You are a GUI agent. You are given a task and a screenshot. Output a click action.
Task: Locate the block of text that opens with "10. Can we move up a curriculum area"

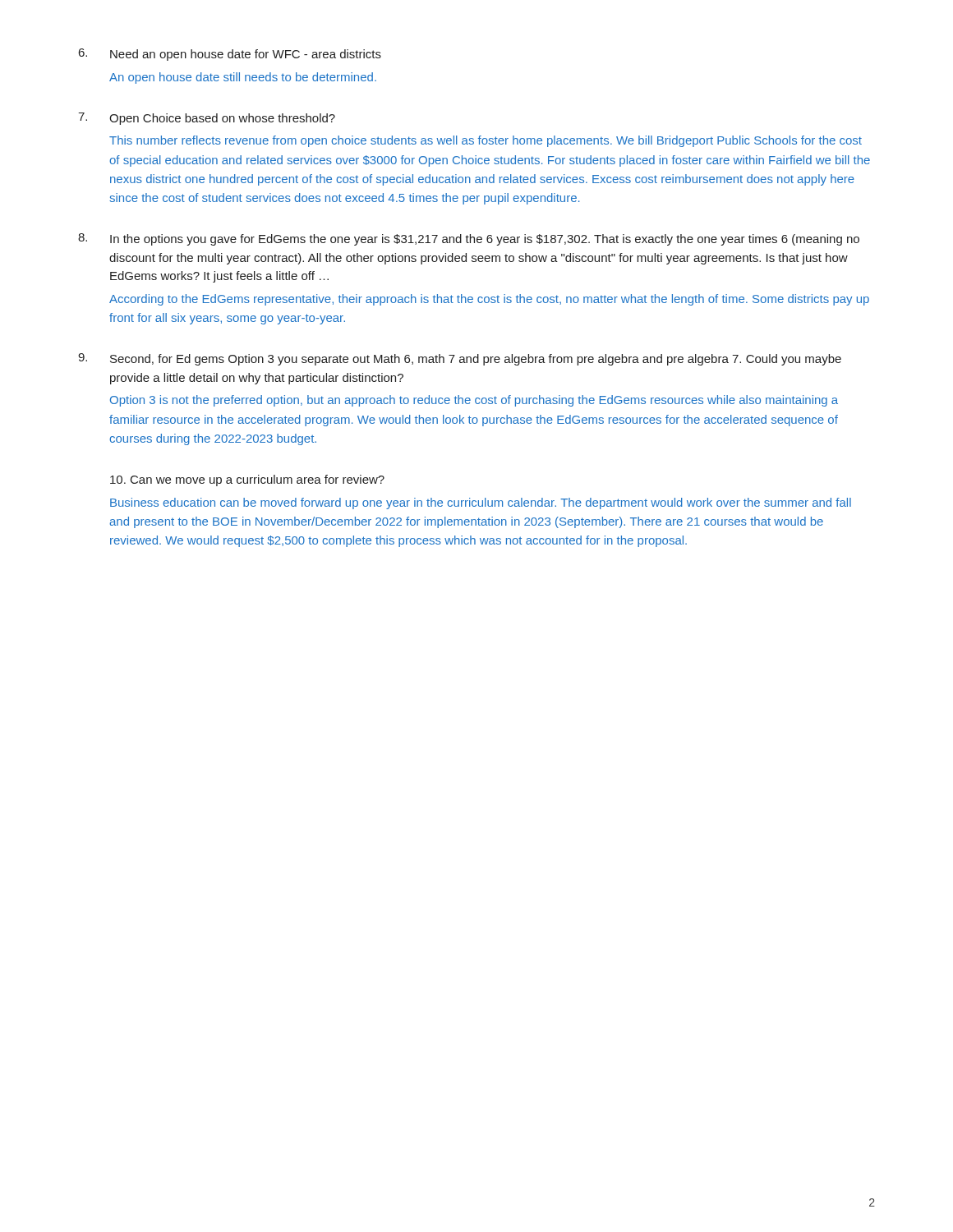tap(476, 510)
